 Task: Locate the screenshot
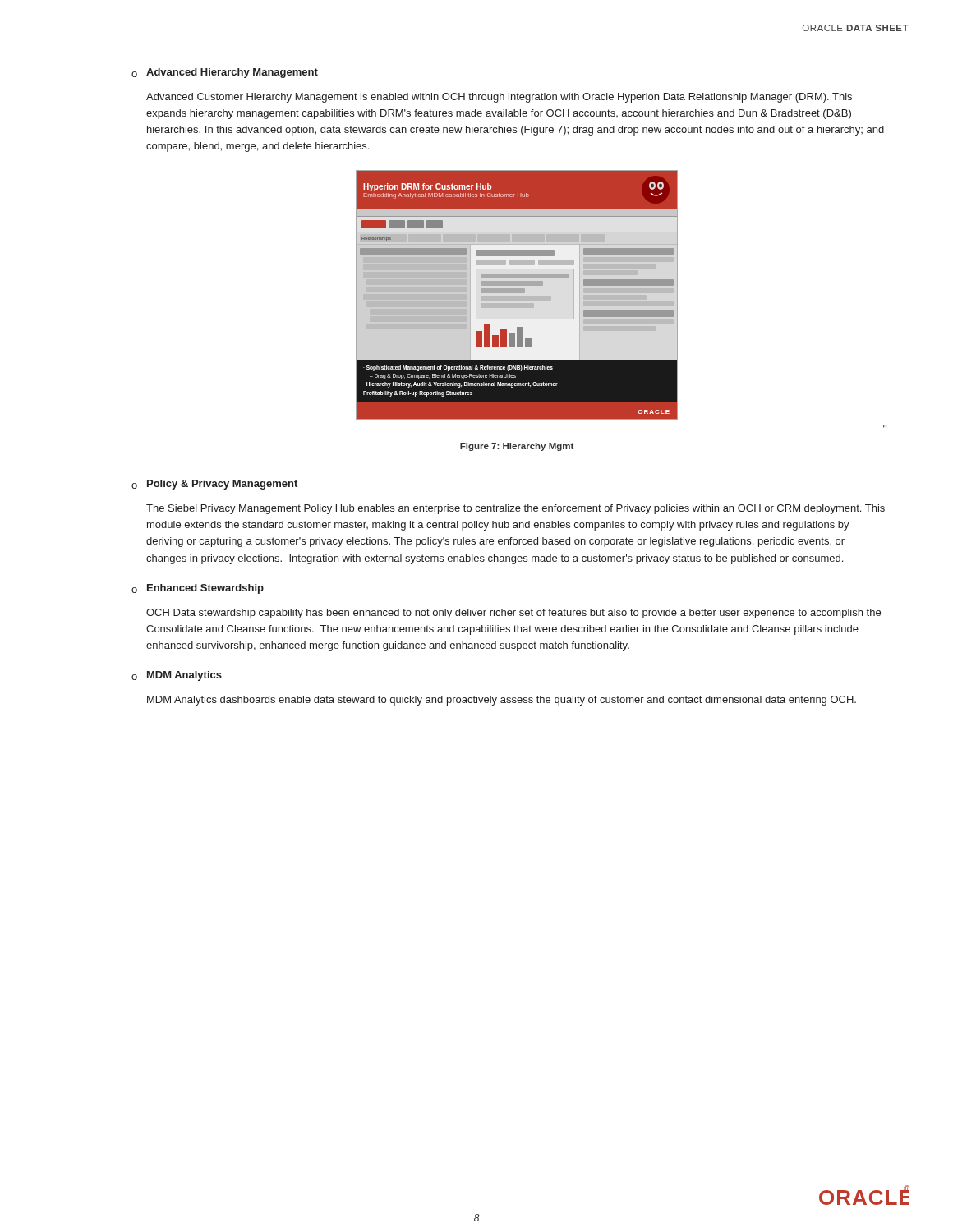(x=517, y=295)
